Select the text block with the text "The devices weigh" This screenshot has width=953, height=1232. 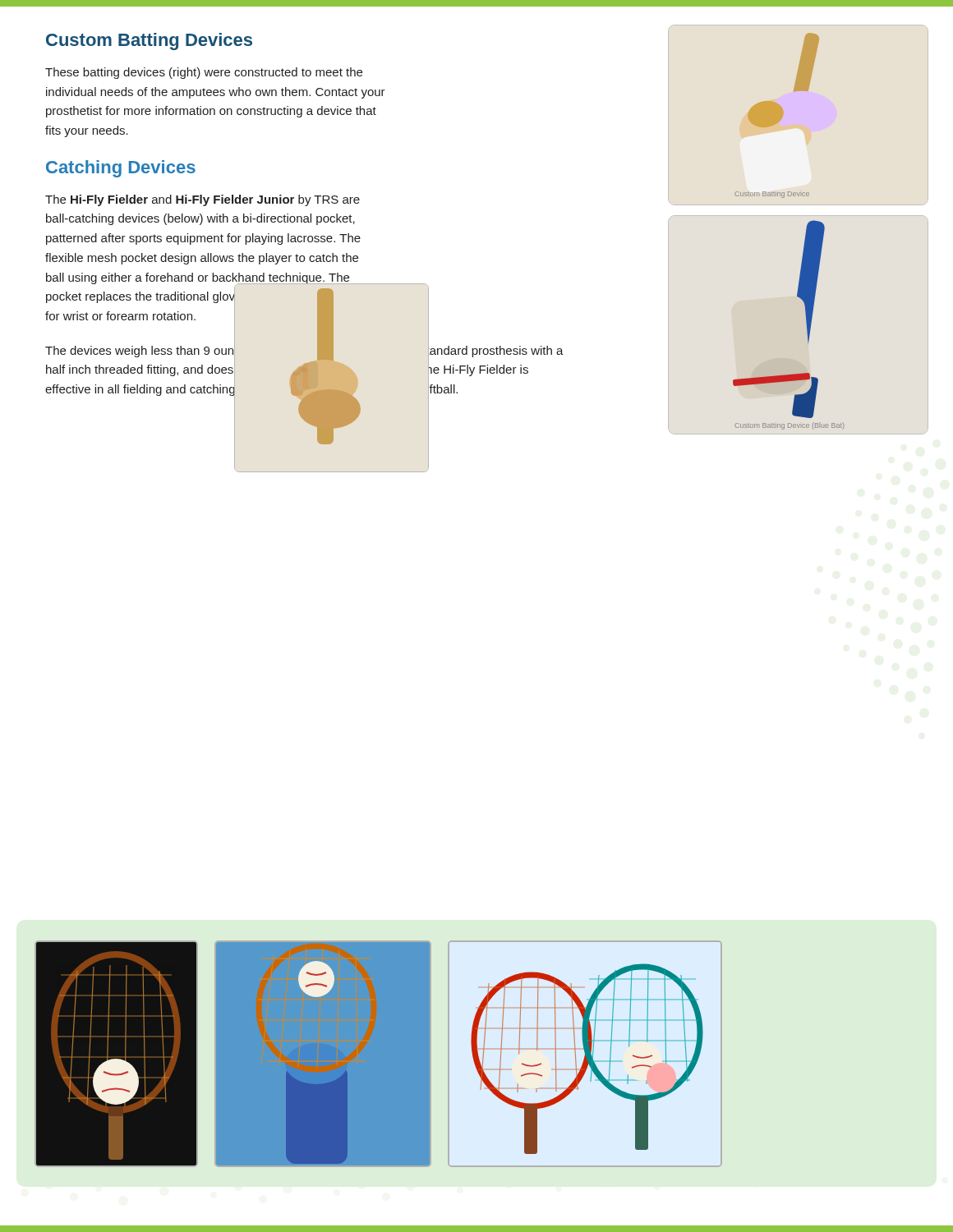[x=304, y=369]
